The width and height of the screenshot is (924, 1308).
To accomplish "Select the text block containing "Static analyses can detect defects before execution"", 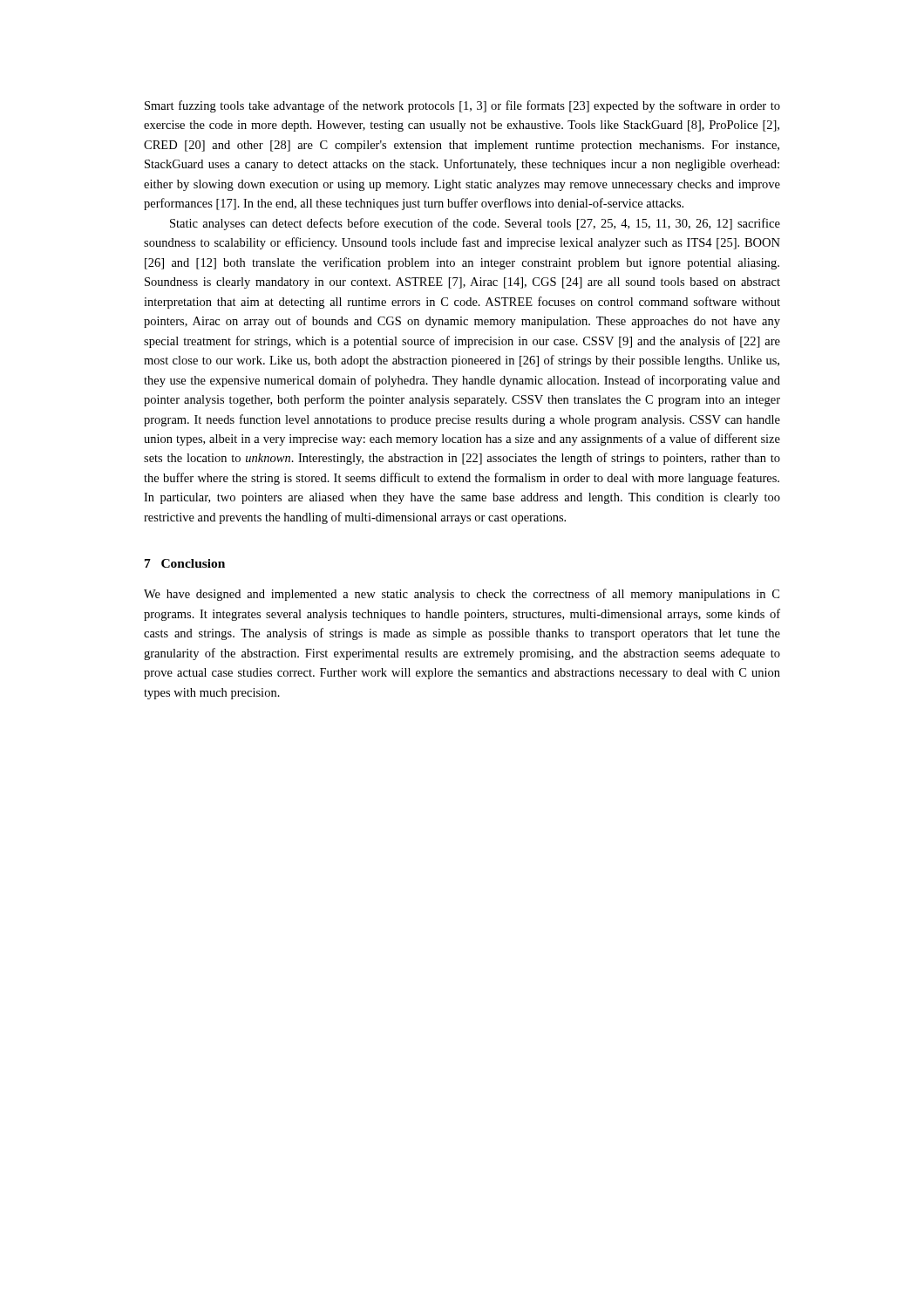I will click(x=462, y=370).
